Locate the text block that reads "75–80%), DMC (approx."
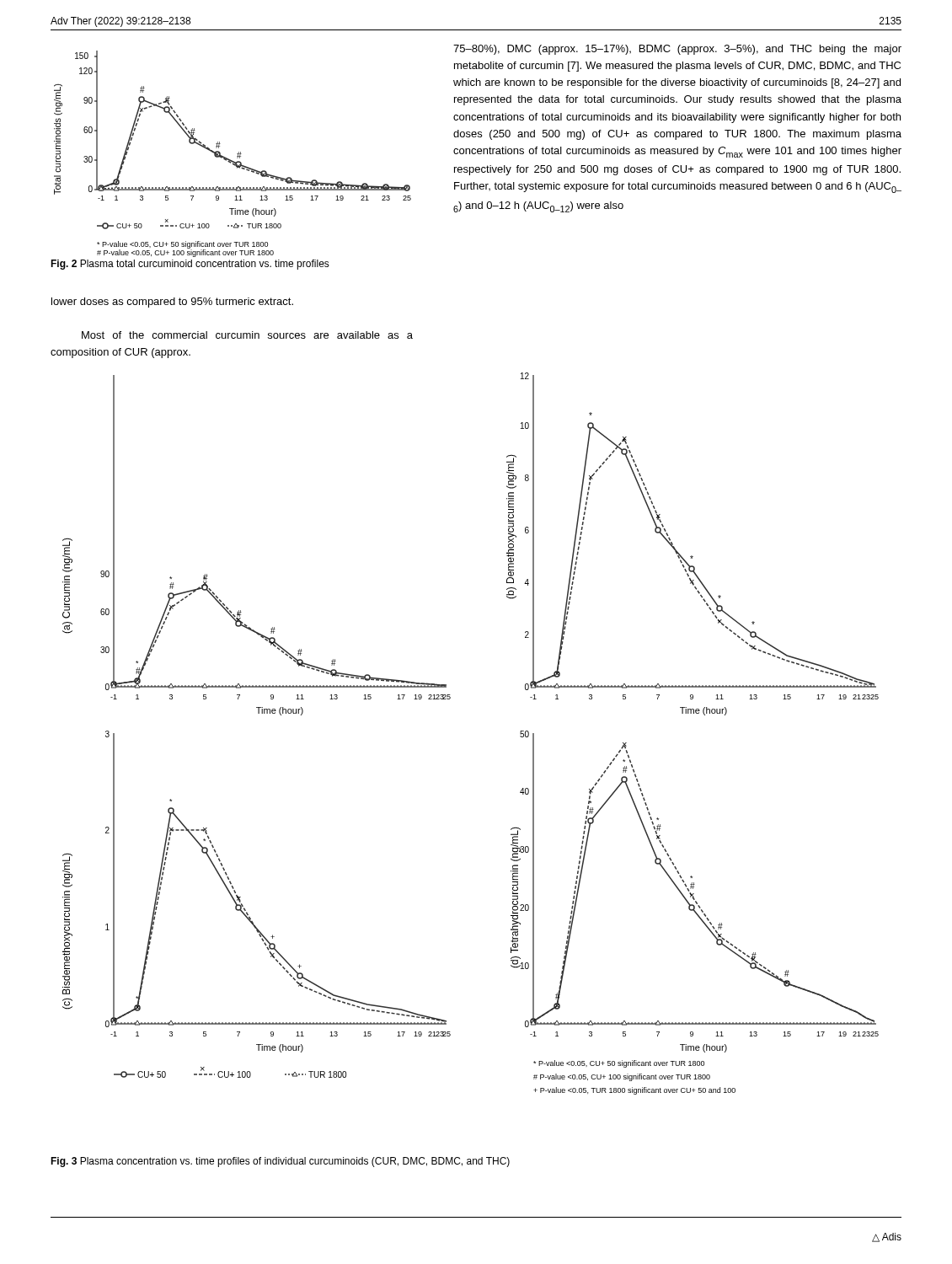Viewport: 952px width, 1264px height. pyautogui.click(x=677, y=128)
